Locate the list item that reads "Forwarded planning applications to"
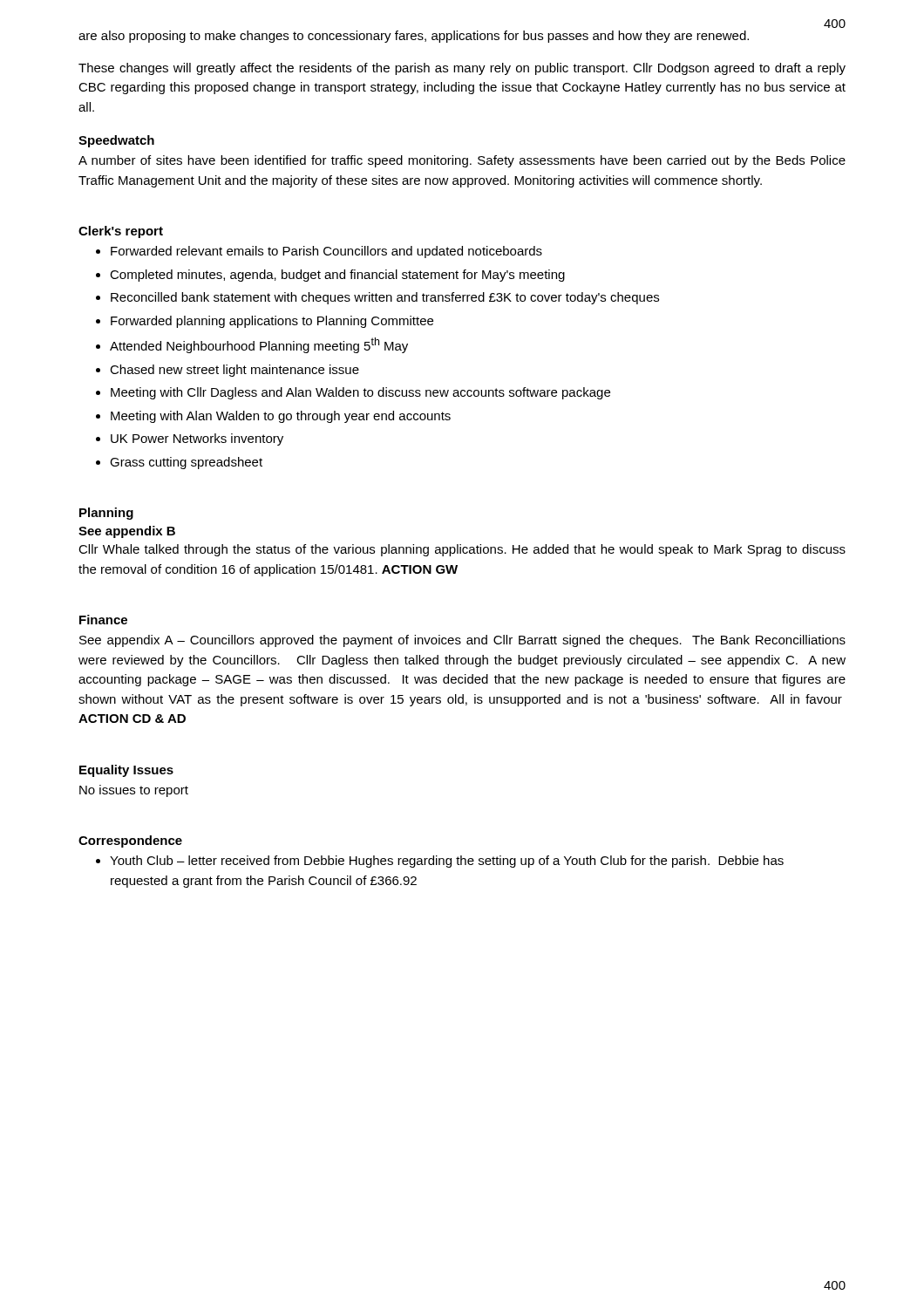This screenshot has width=924, height=1308. pos(272,320)
